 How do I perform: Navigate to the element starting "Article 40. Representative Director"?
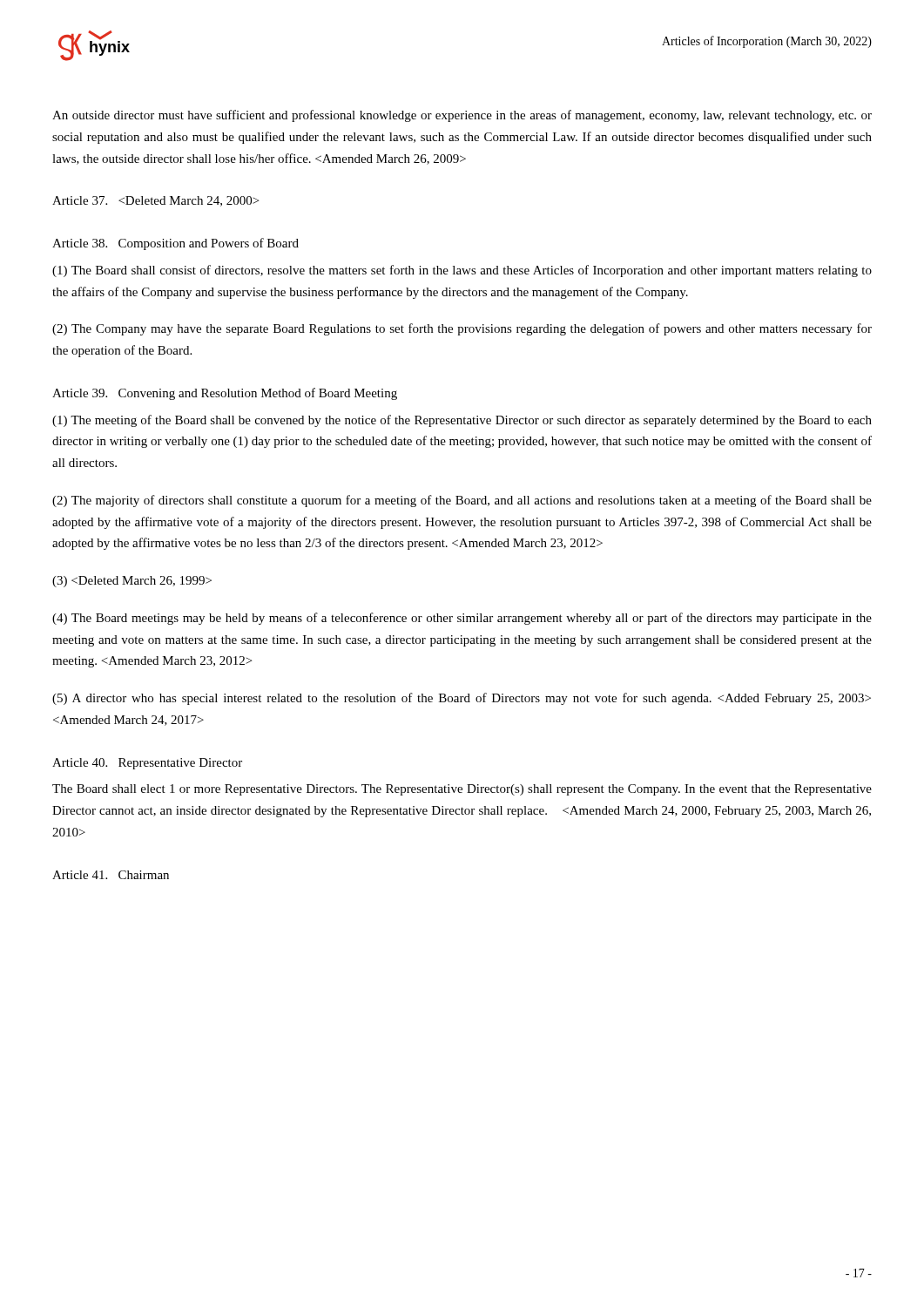[147, 762]
